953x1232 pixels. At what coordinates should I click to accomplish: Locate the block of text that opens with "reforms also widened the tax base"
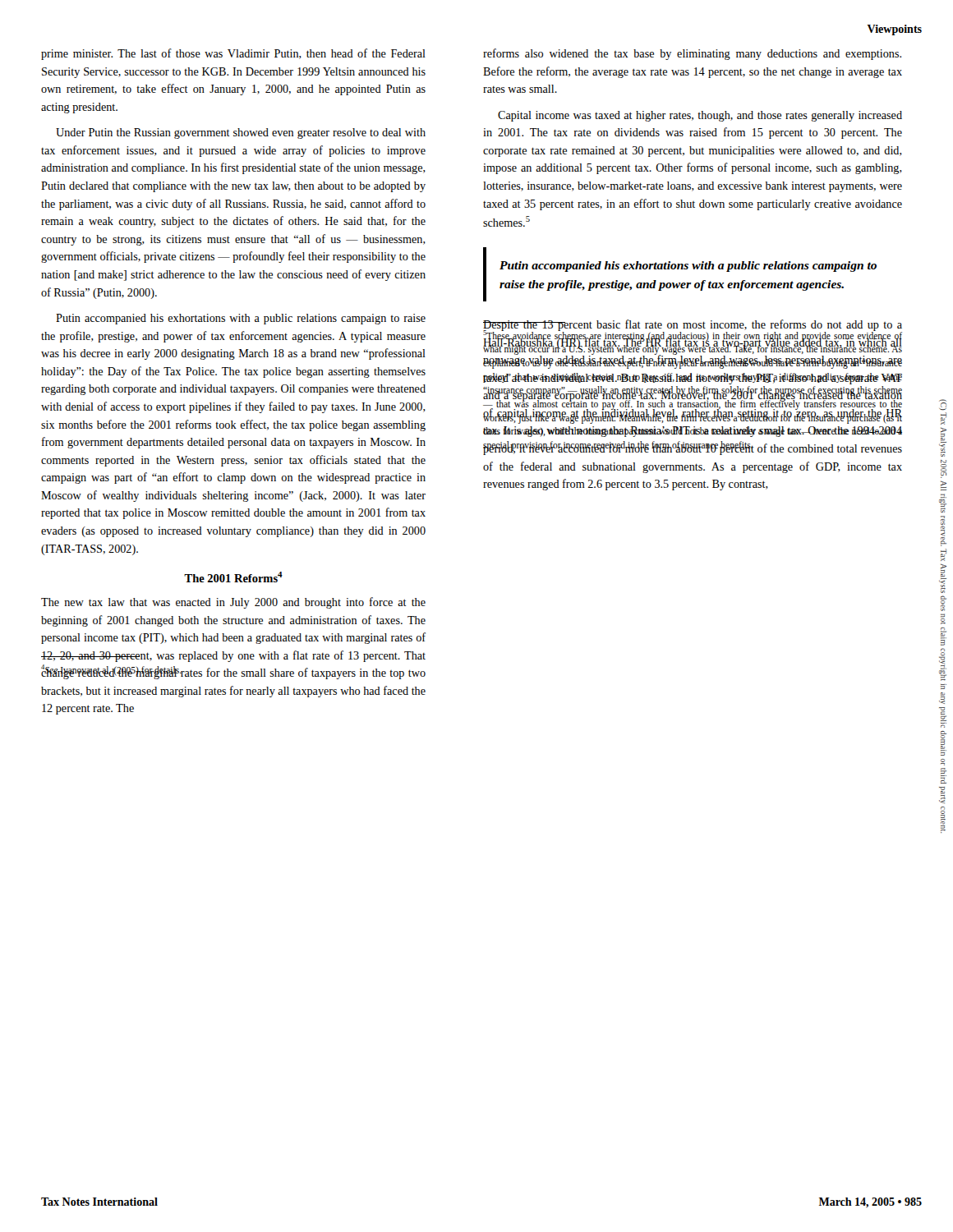693,139
